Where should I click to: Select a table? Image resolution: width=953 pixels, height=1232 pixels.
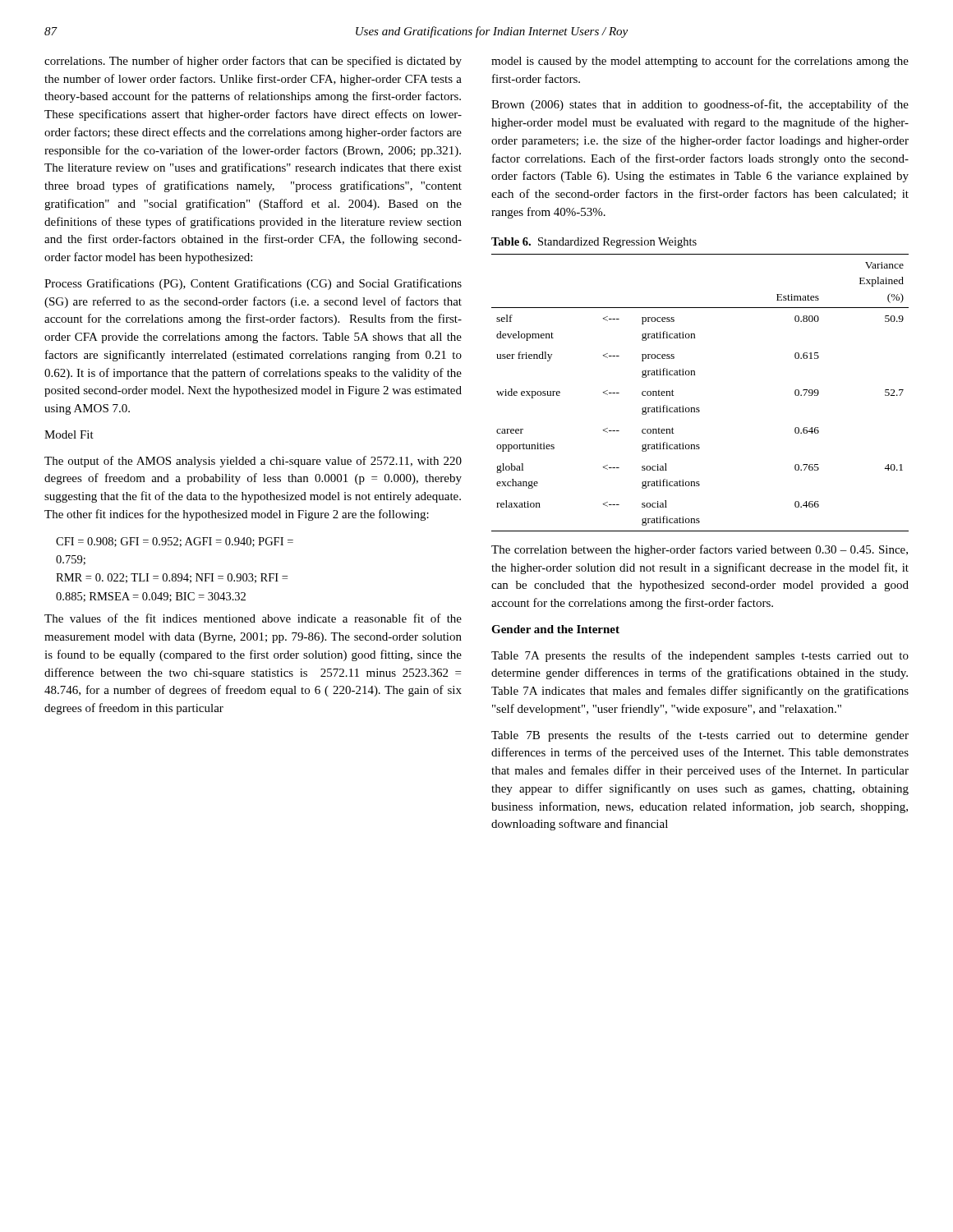tap(700, 392)
